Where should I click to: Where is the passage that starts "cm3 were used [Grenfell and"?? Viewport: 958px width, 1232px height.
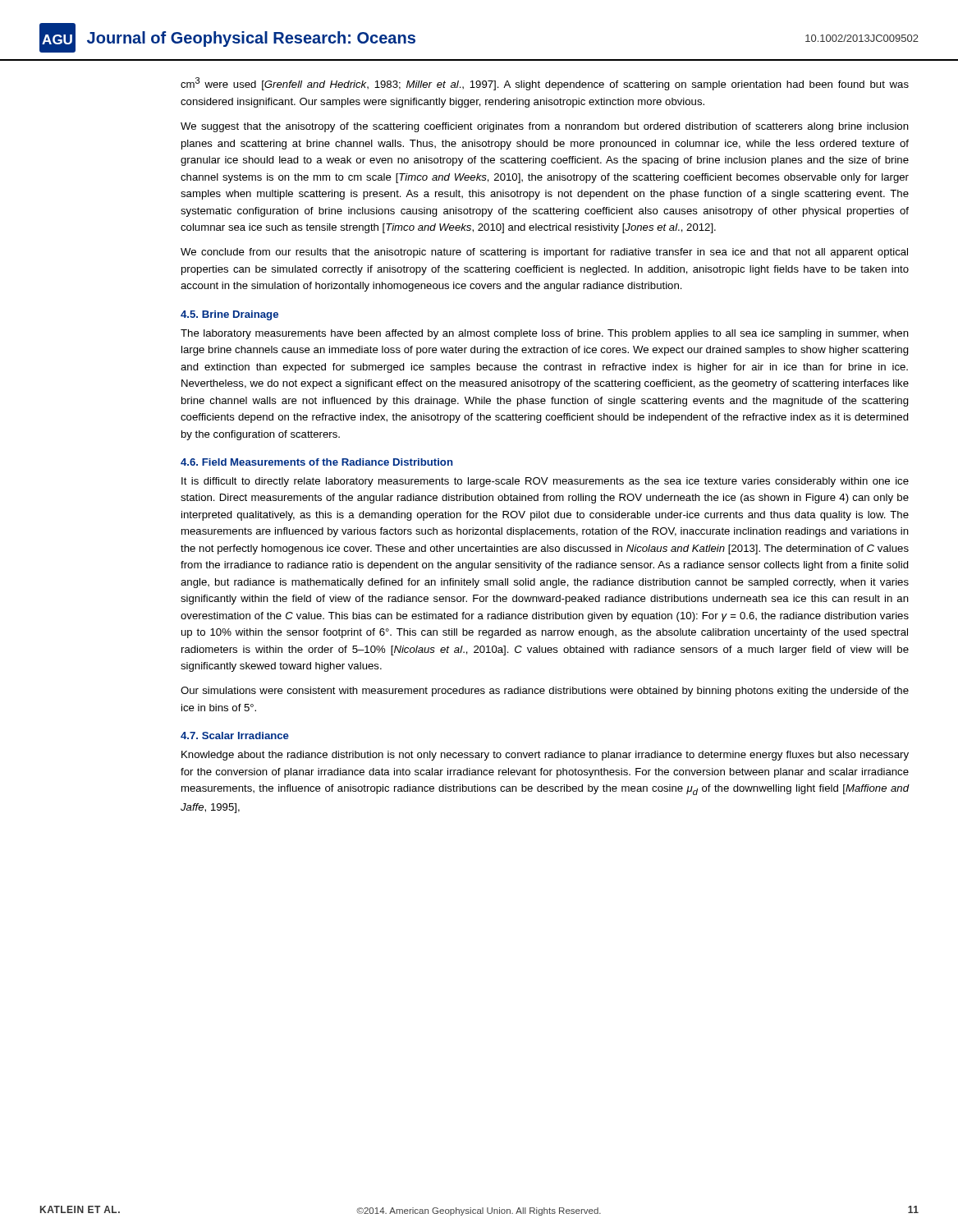545,91
